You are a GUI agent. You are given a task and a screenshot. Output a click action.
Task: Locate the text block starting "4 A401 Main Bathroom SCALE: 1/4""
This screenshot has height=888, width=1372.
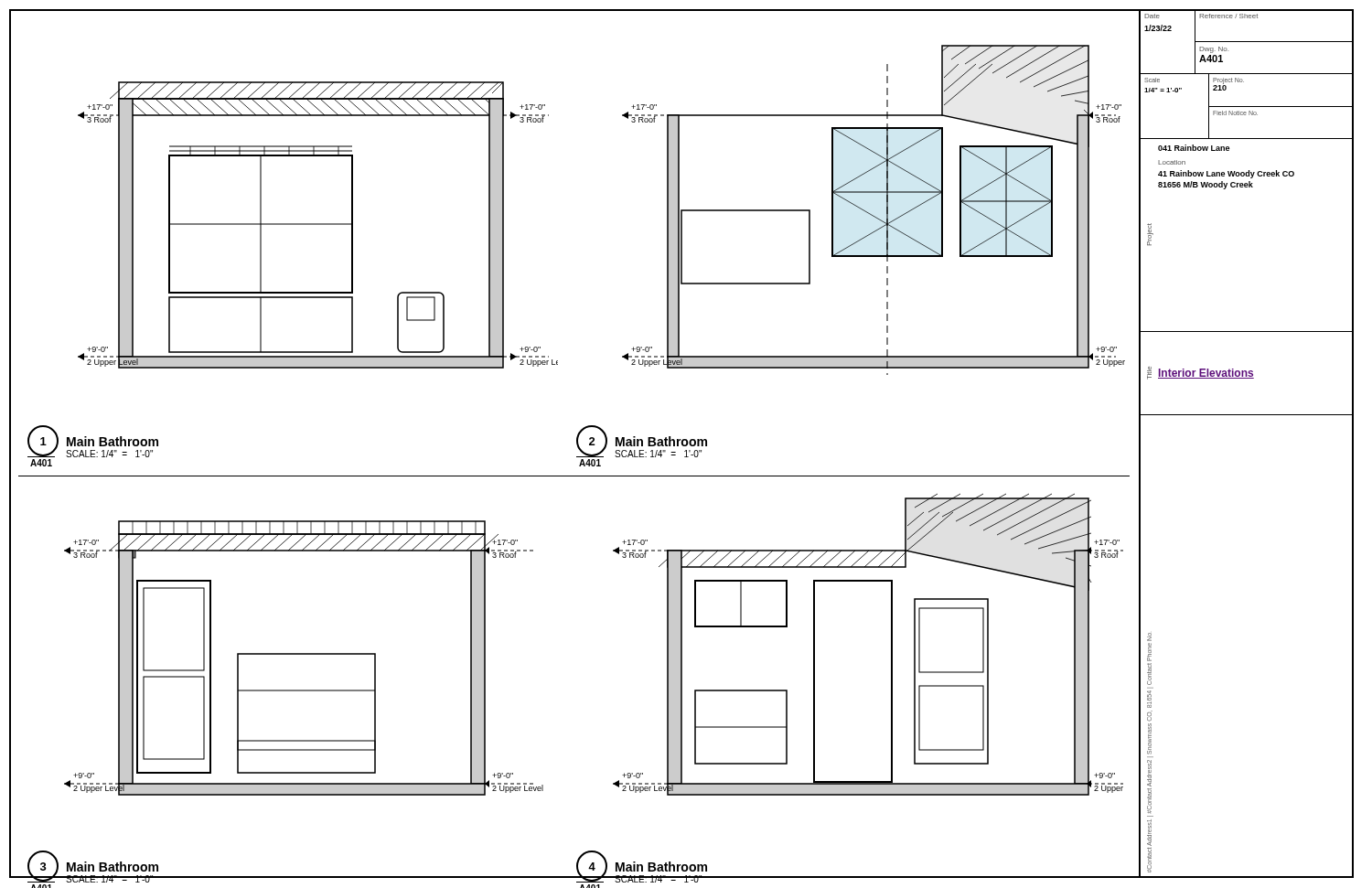(642, 869)
